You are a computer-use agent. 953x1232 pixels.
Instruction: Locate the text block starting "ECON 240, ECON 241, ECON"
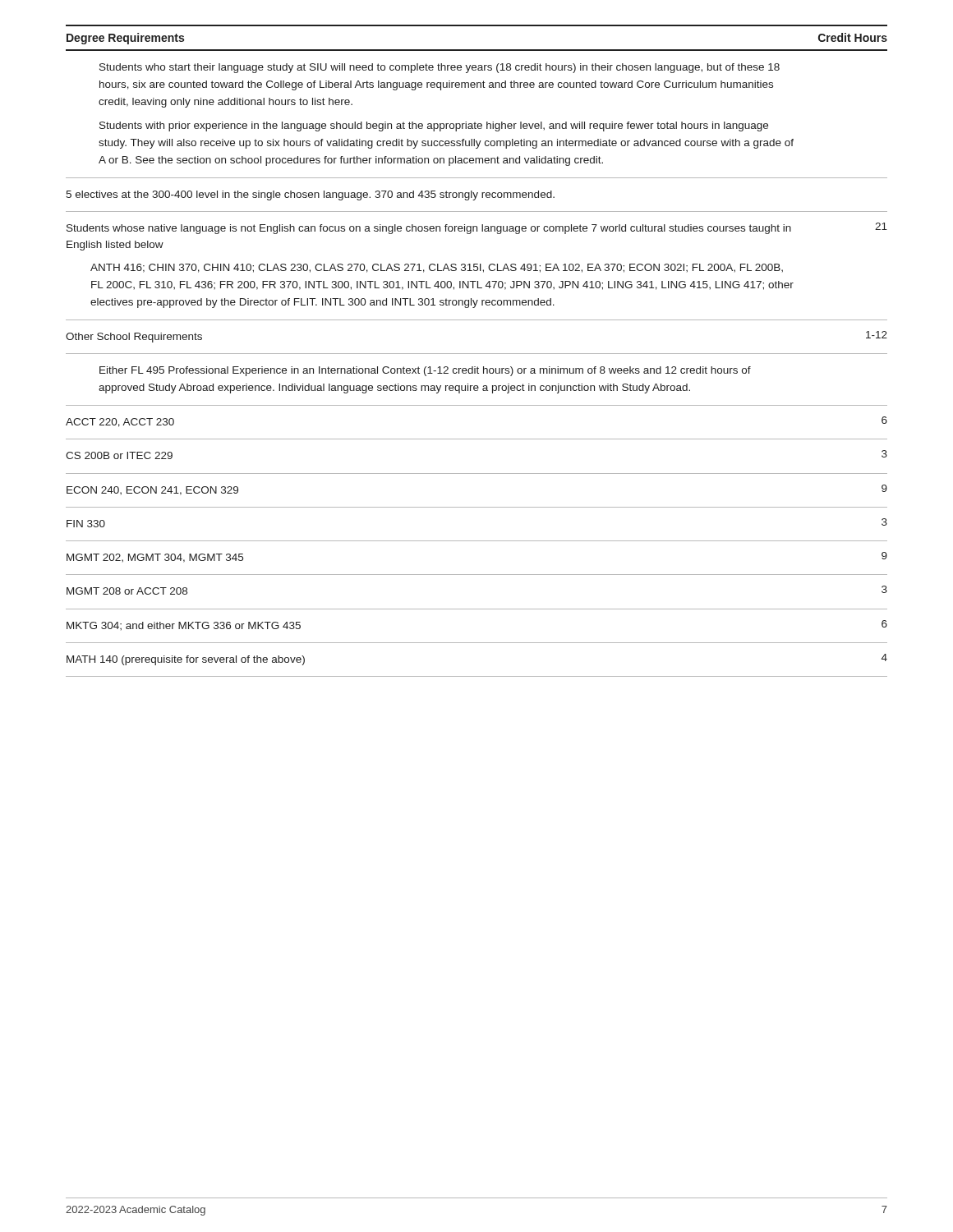(153, 490)
